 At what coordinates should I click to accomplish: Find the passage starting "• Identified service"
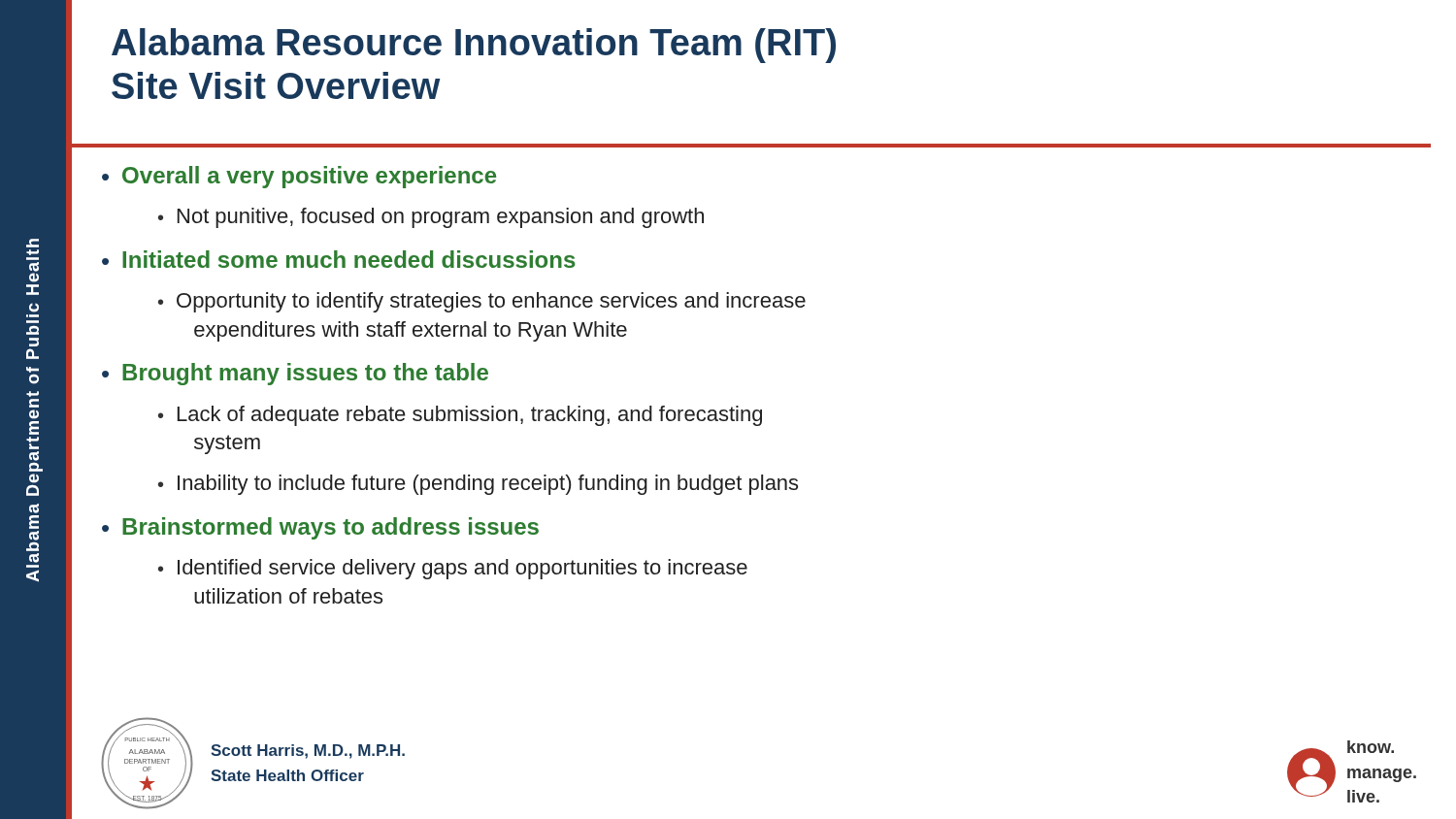point(453,582)
